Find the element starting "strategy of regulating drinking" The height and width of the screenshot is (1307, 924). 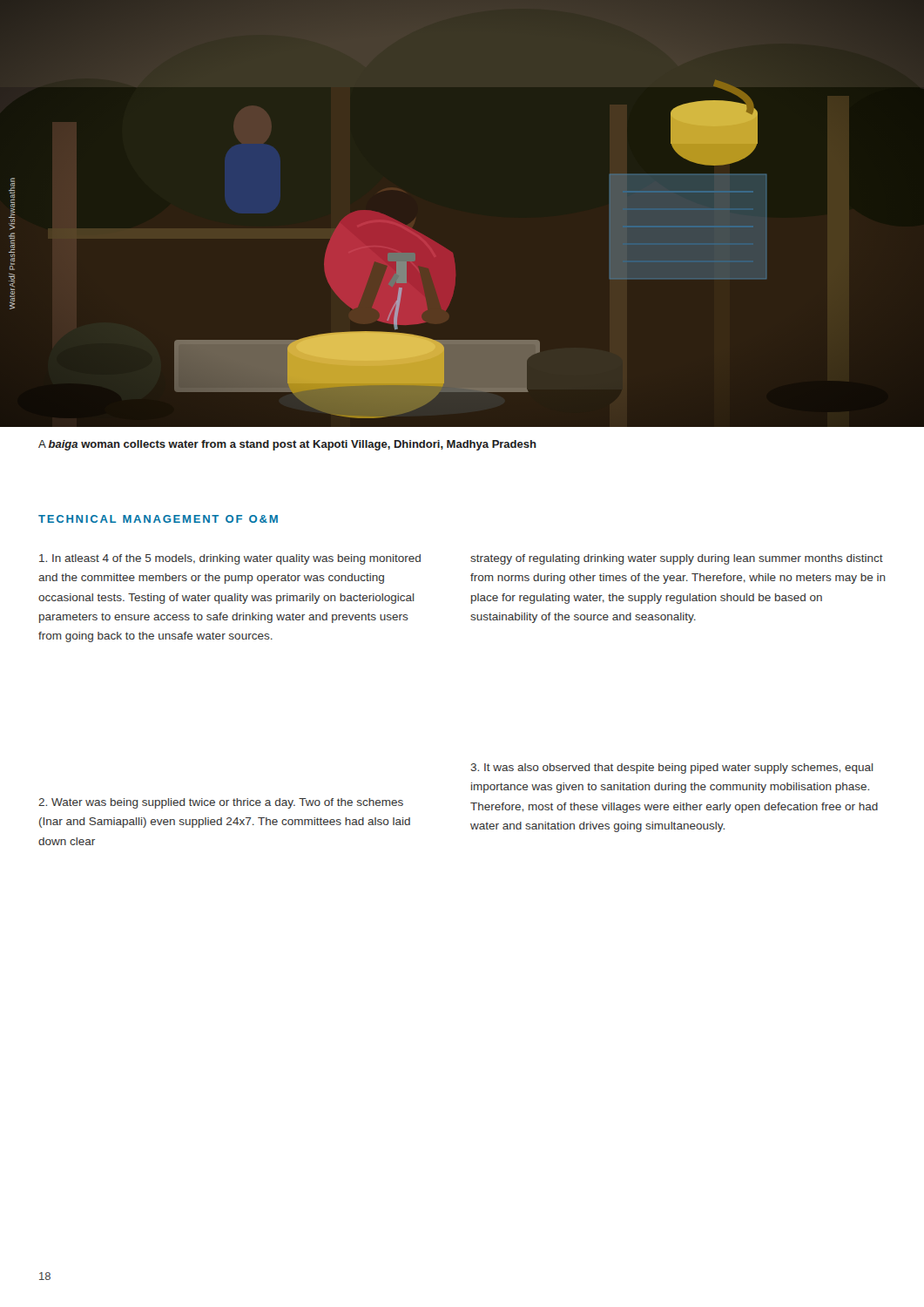point(678,587)
